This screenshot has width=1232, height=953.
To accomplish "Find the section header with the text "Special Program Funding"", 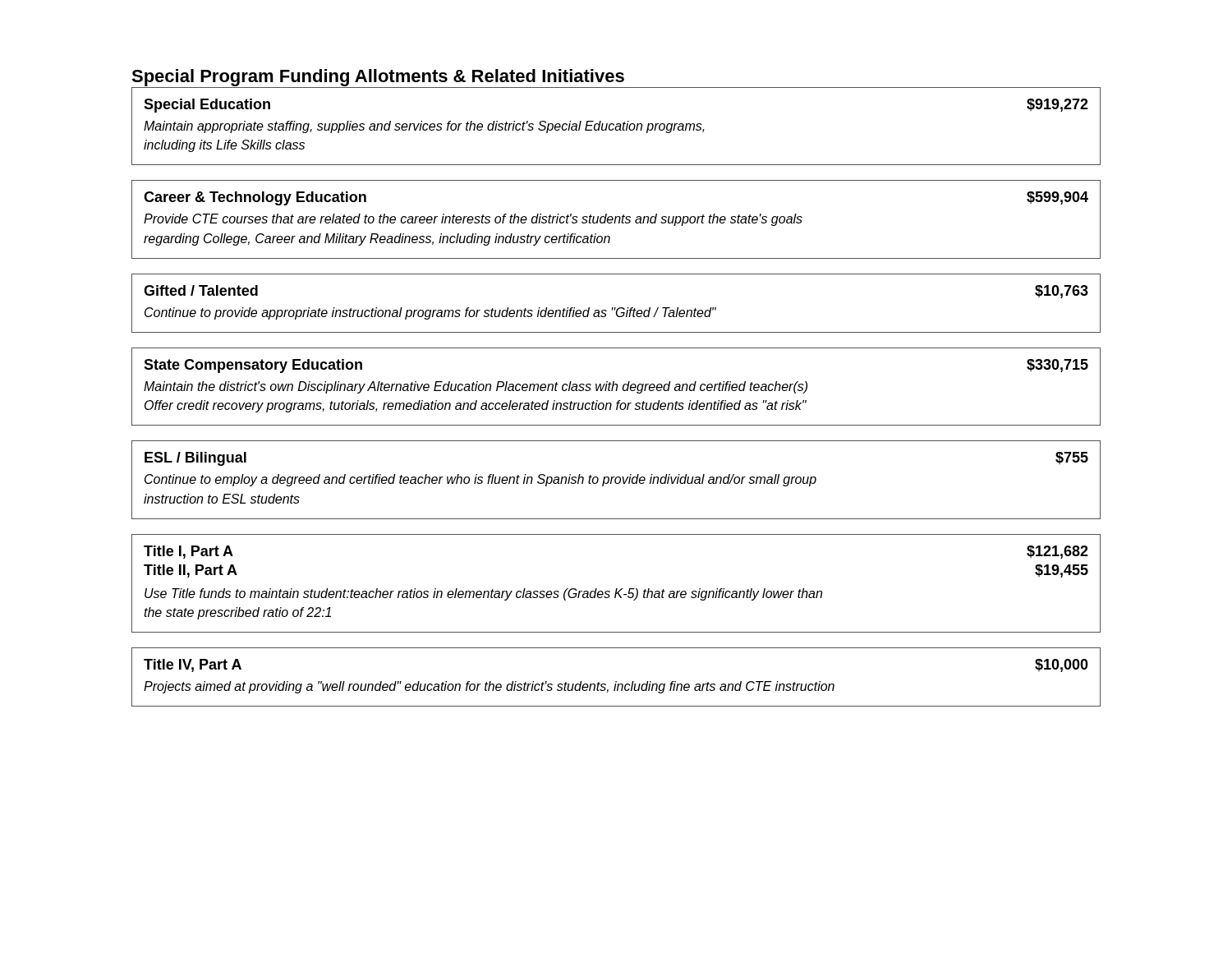I will 378,76.
